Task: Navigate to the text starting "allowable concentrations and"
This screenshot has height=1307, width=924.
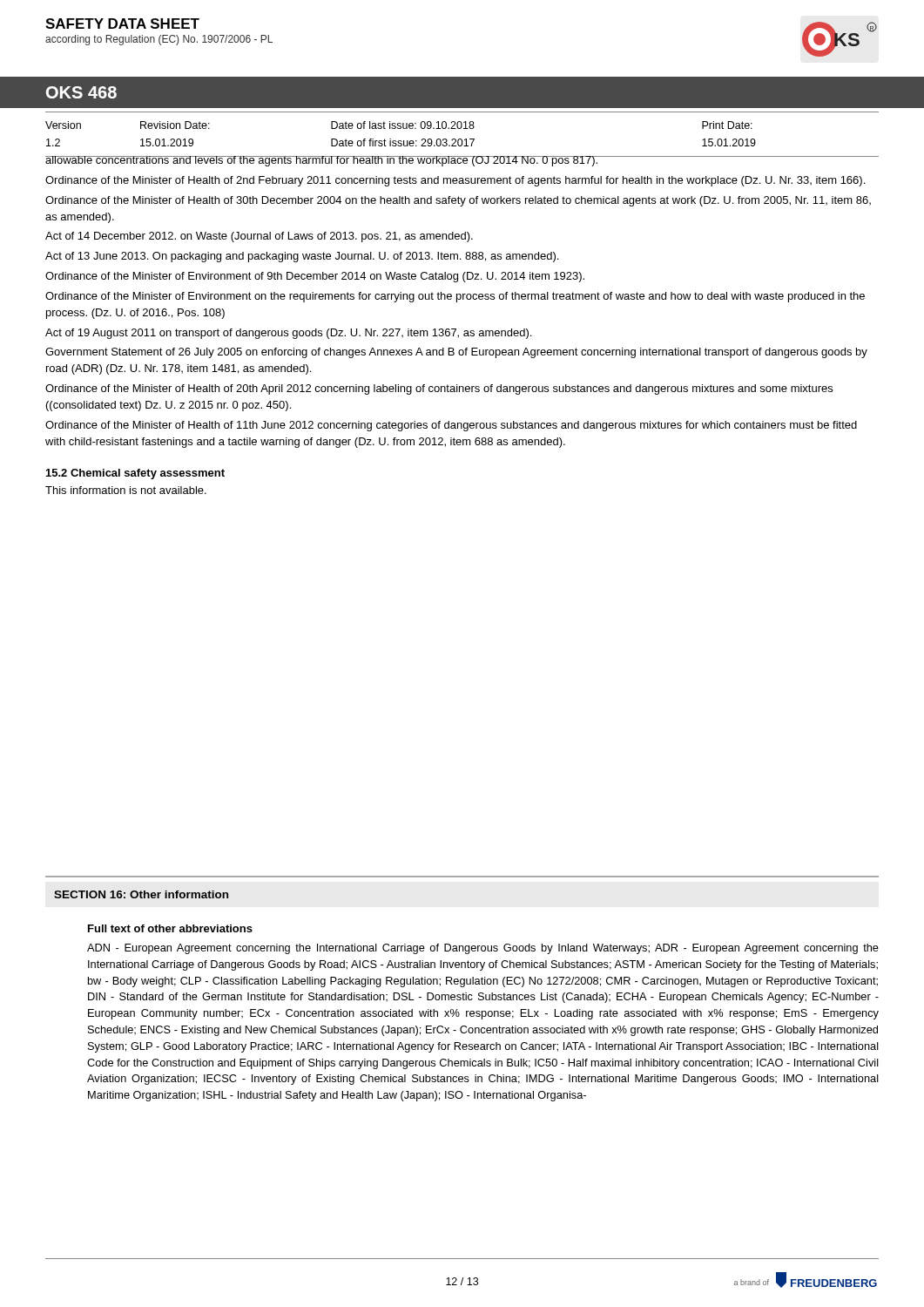Action: (x=462, y=301)
